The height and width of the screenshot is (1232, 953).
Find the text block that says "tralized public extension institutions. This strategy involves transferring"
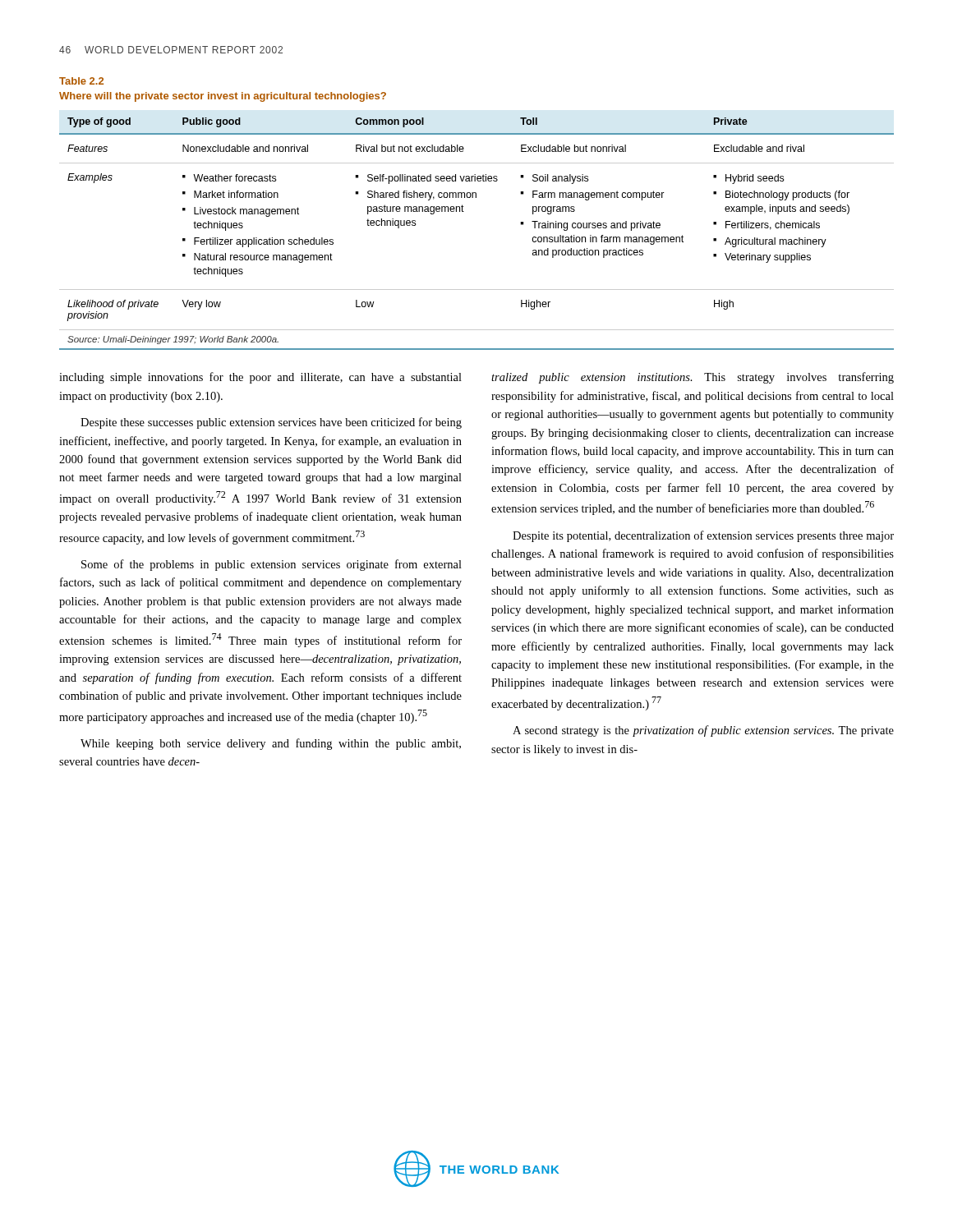click(x=693, y=563)
